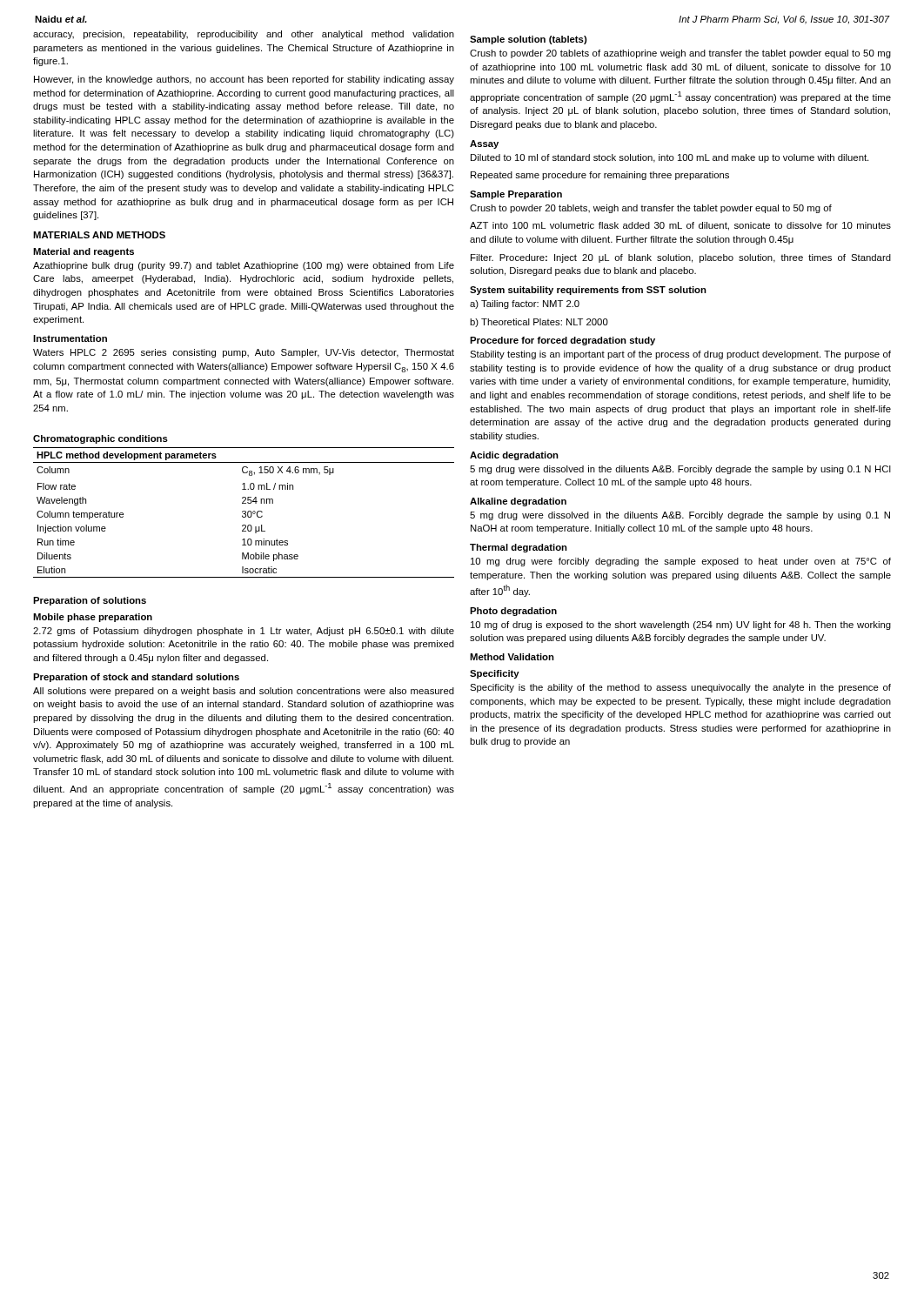Viewport: 924px width, 1305px height.
Task: Navigate to the text starting "Crush to powder 20 tablets,"
Action: [680, 208]
